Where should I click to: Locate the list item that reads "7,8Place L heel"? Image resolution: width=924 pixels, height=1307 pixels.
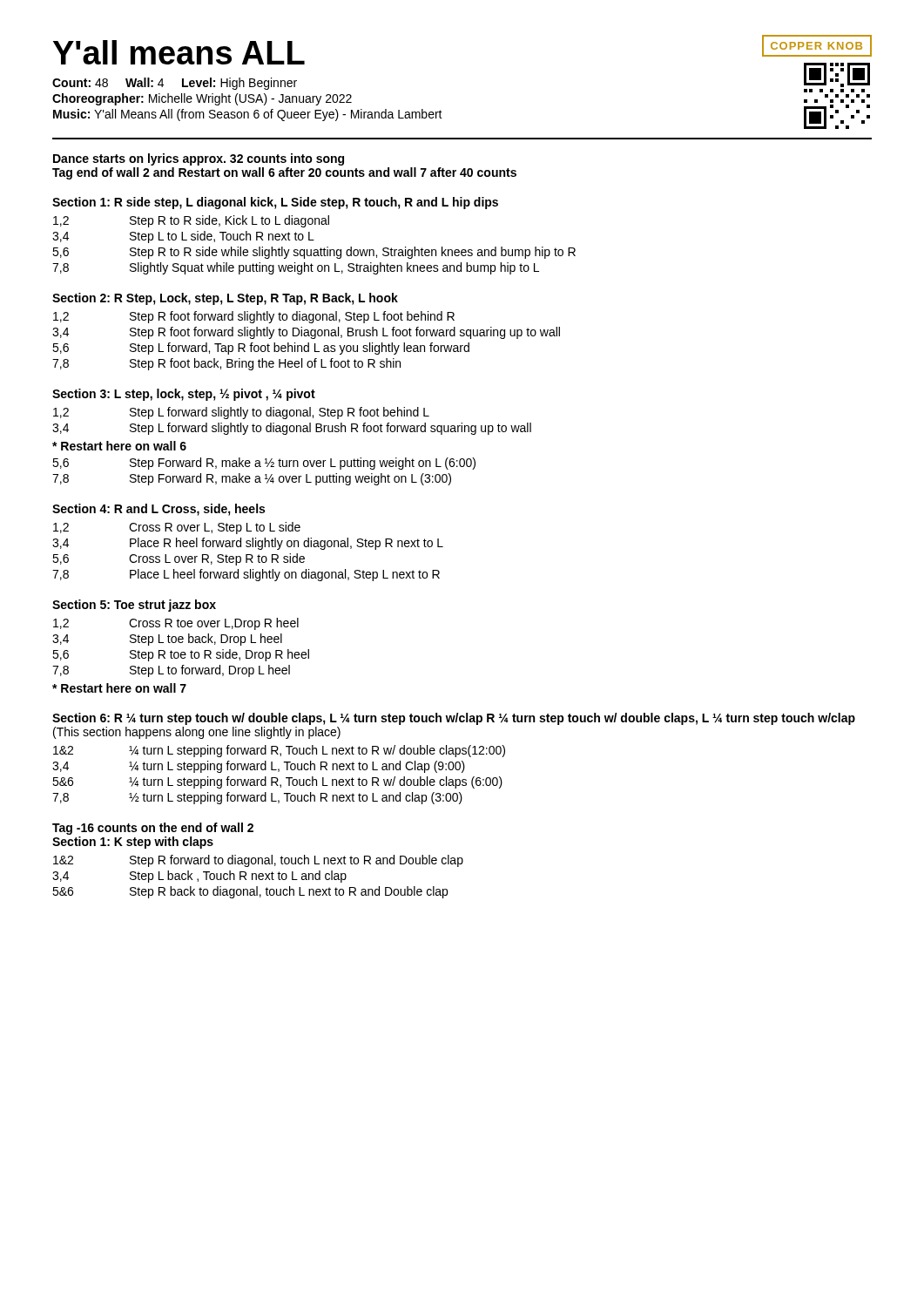pyautogui.click(x=246, y=575)
